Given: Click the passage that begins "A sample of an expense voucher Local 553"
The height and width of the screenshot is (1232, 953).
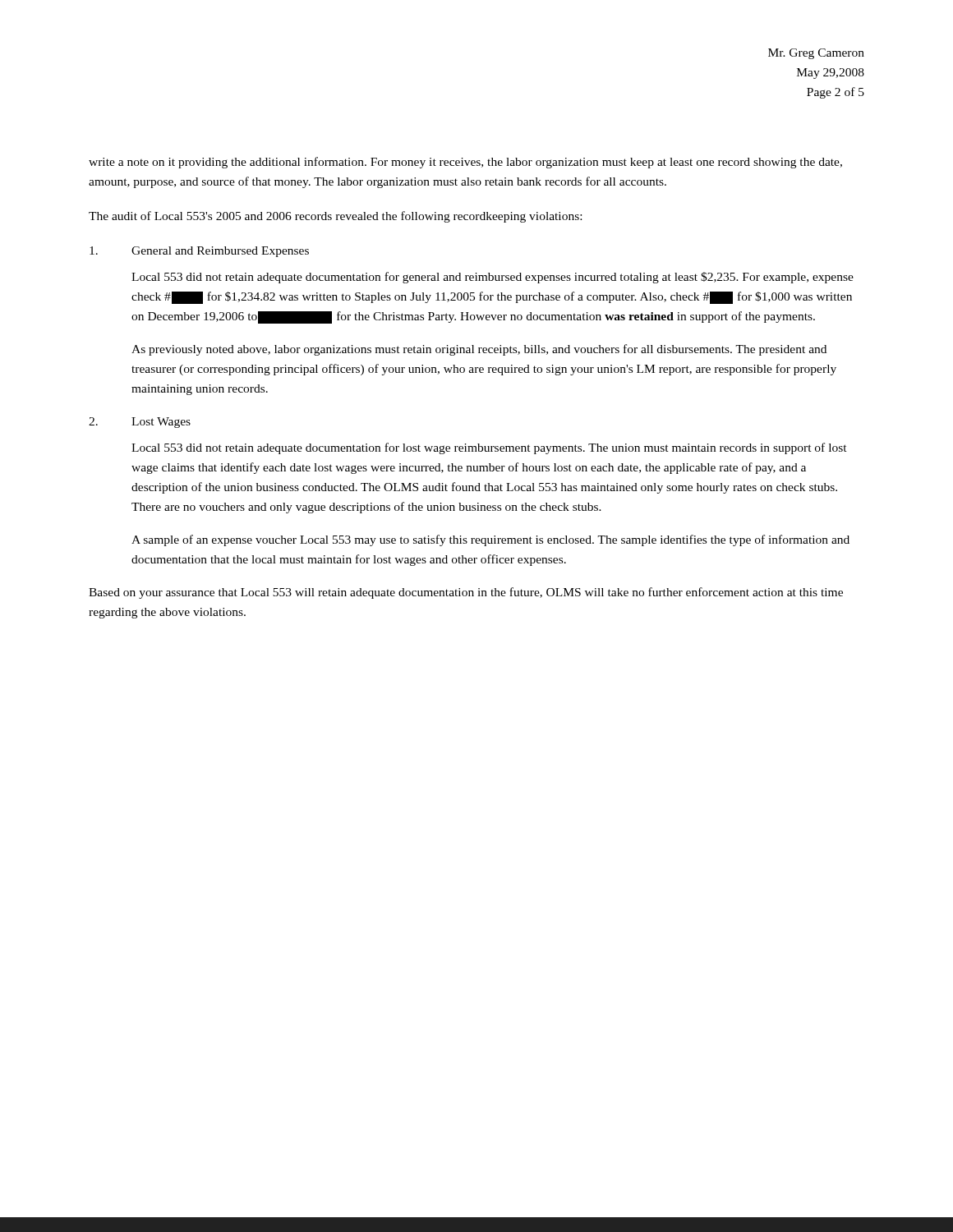Looking at the screenshot, I should (x=491, y=549).
